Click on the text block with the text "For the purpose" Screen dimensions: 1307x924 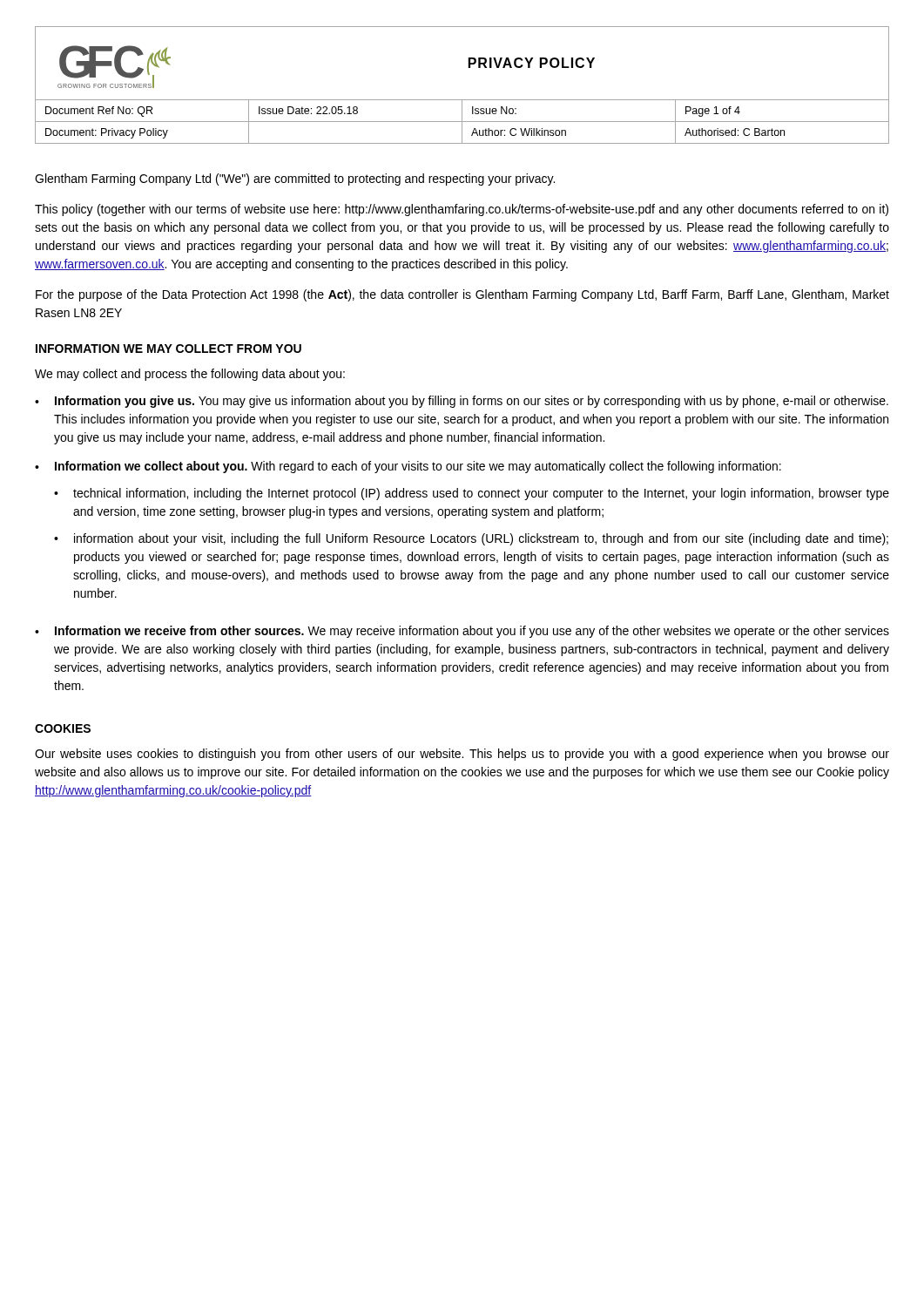click(462, 304)
